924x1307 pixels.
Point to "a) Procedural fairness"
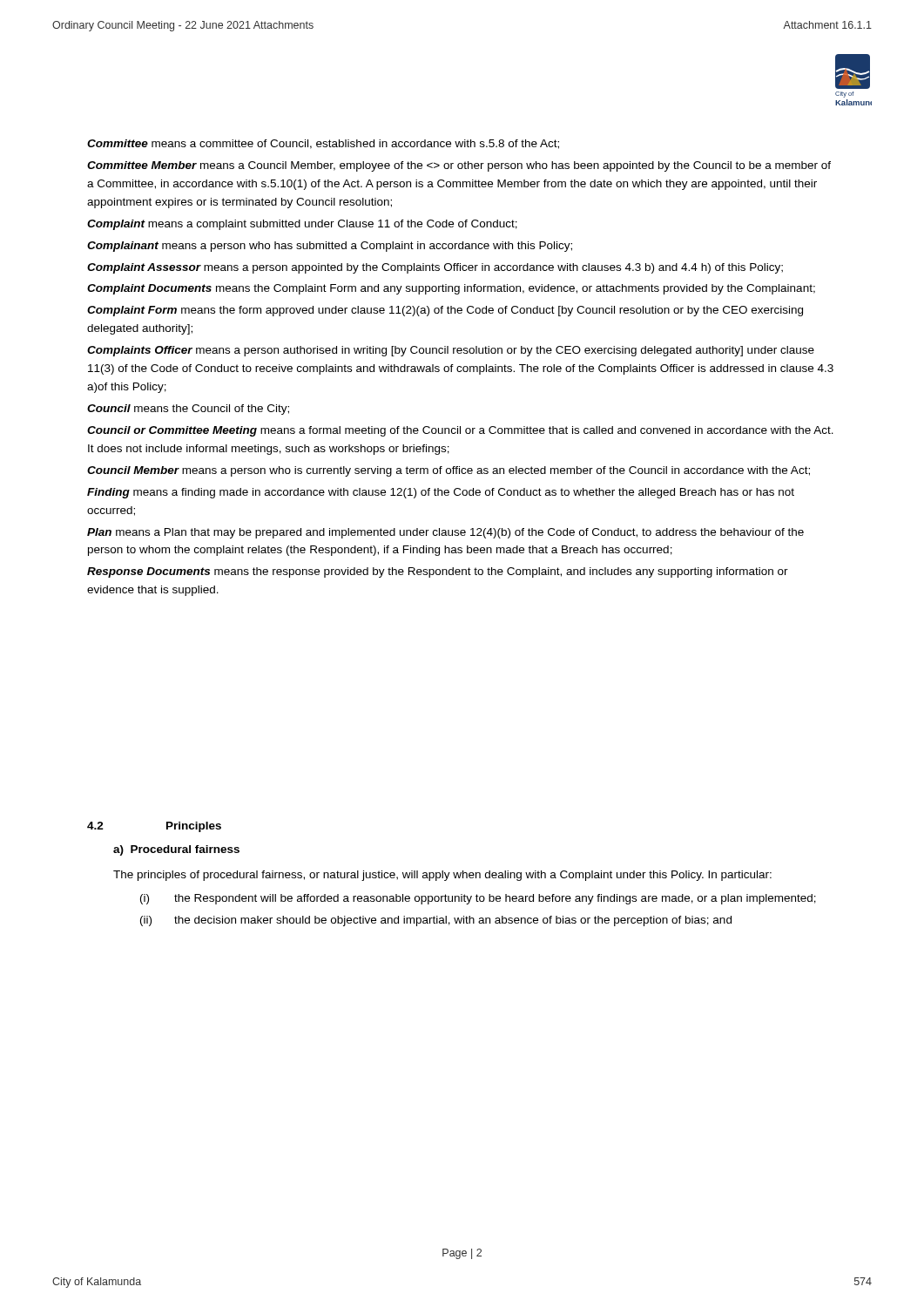point(177,849)
